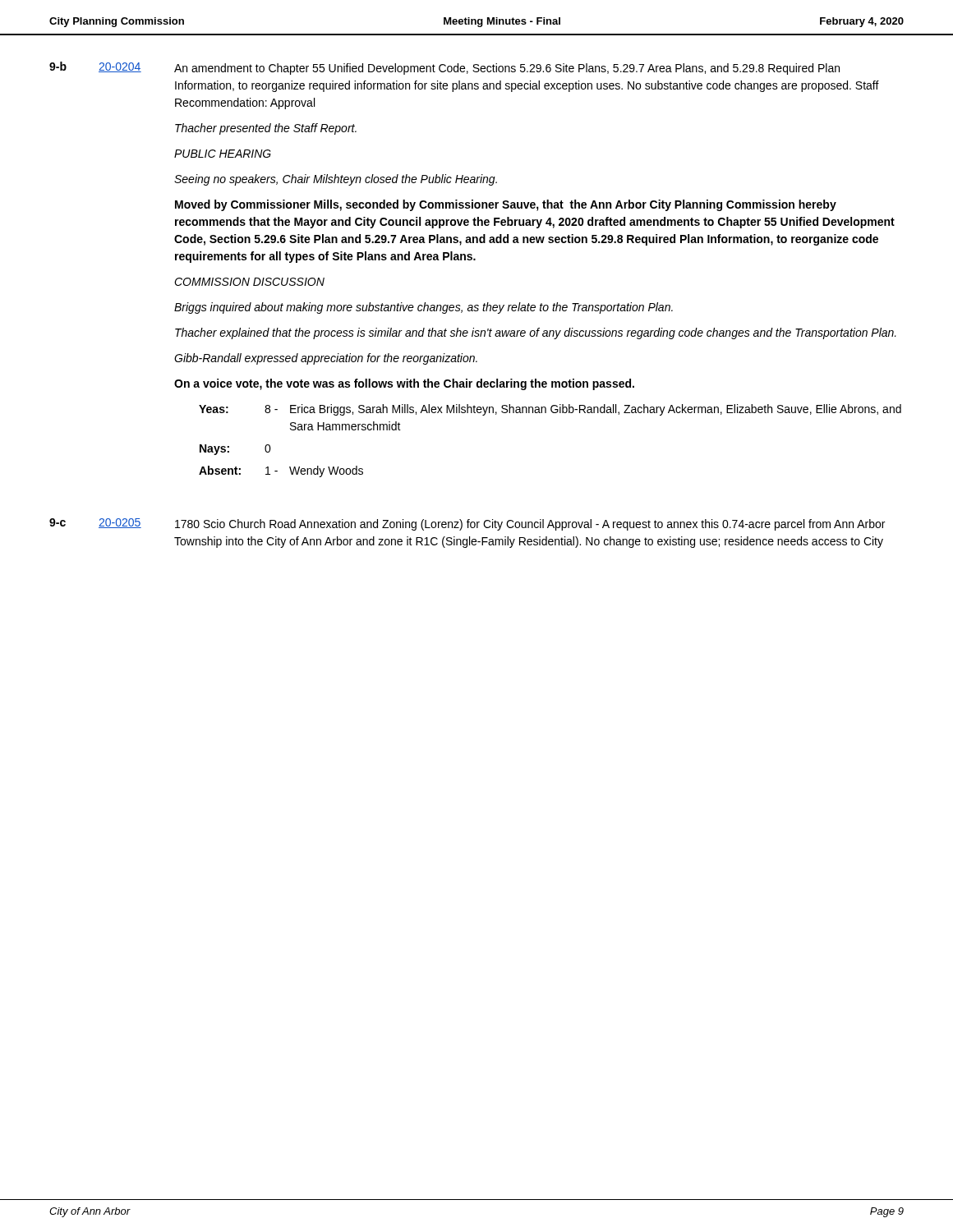953x1232 pixels.
Task: Locate the element starting "An amendment to Chapter 55 Unified Development Code,"
Action: click(x=539, y=86)
